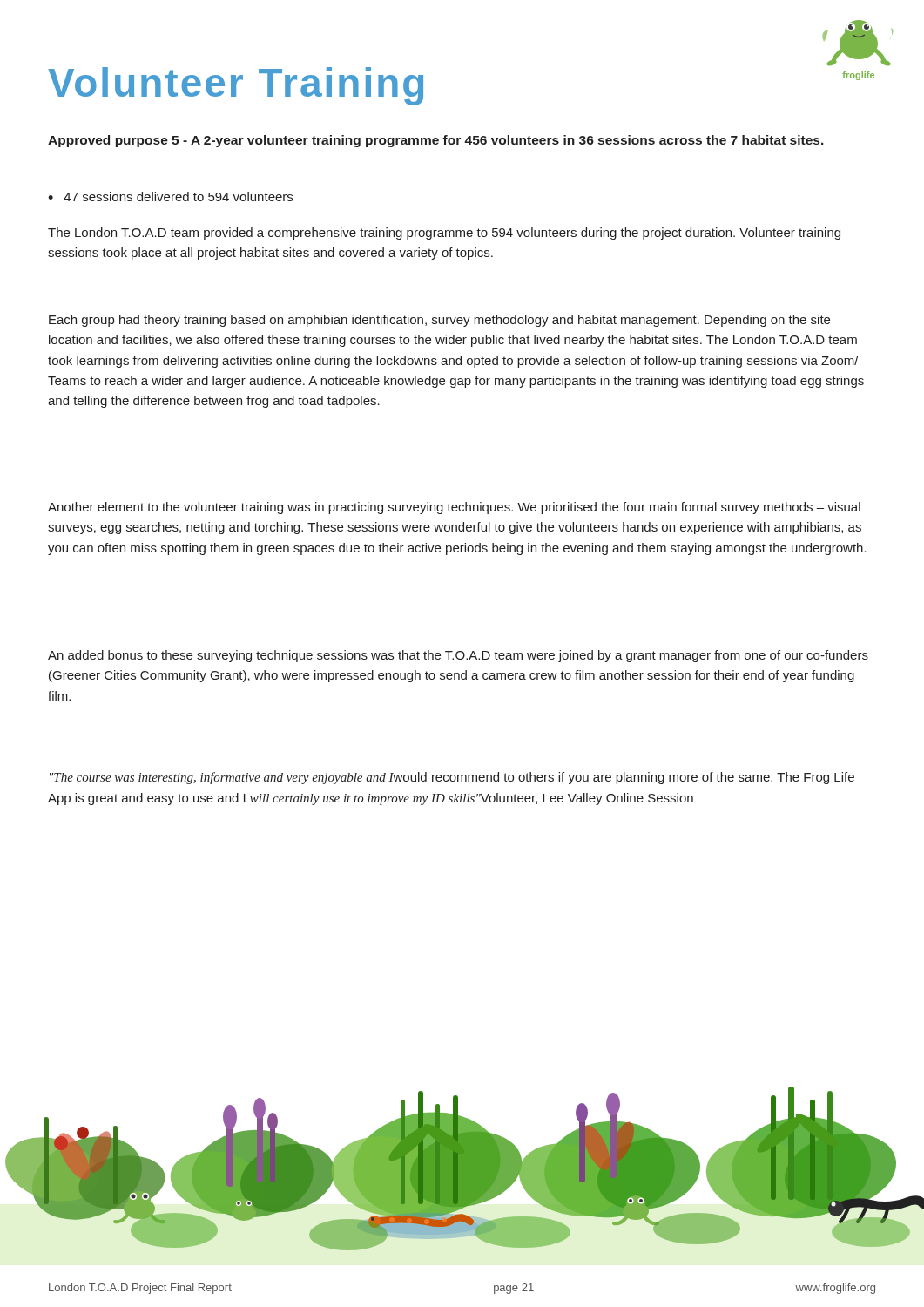
Task: Click on the logo
Action: coord(859,51)
